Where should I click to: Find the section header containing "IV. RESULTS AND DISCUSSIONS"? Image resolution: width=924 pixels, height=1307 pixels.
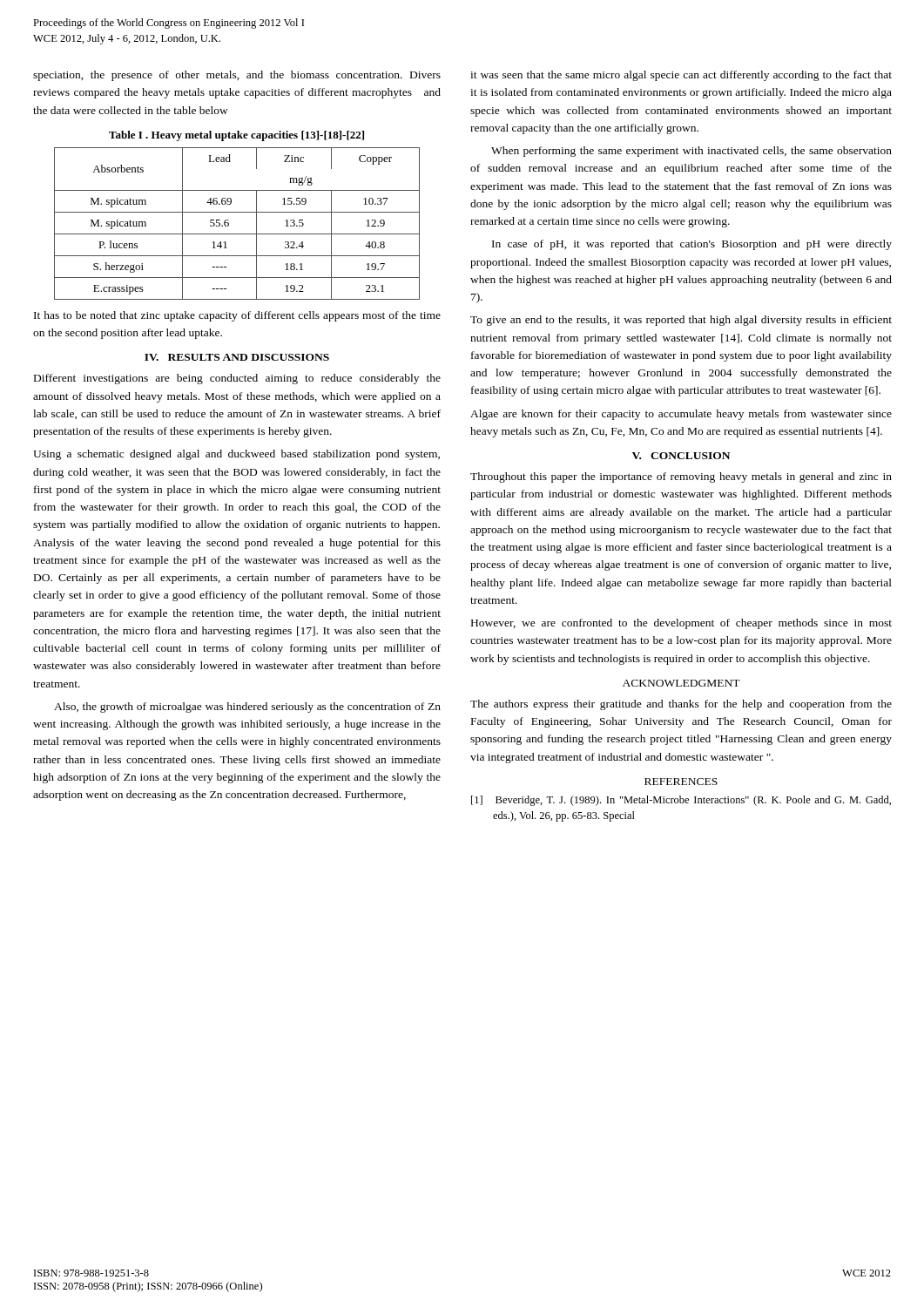pyautogui.click(x=237, y=357)
